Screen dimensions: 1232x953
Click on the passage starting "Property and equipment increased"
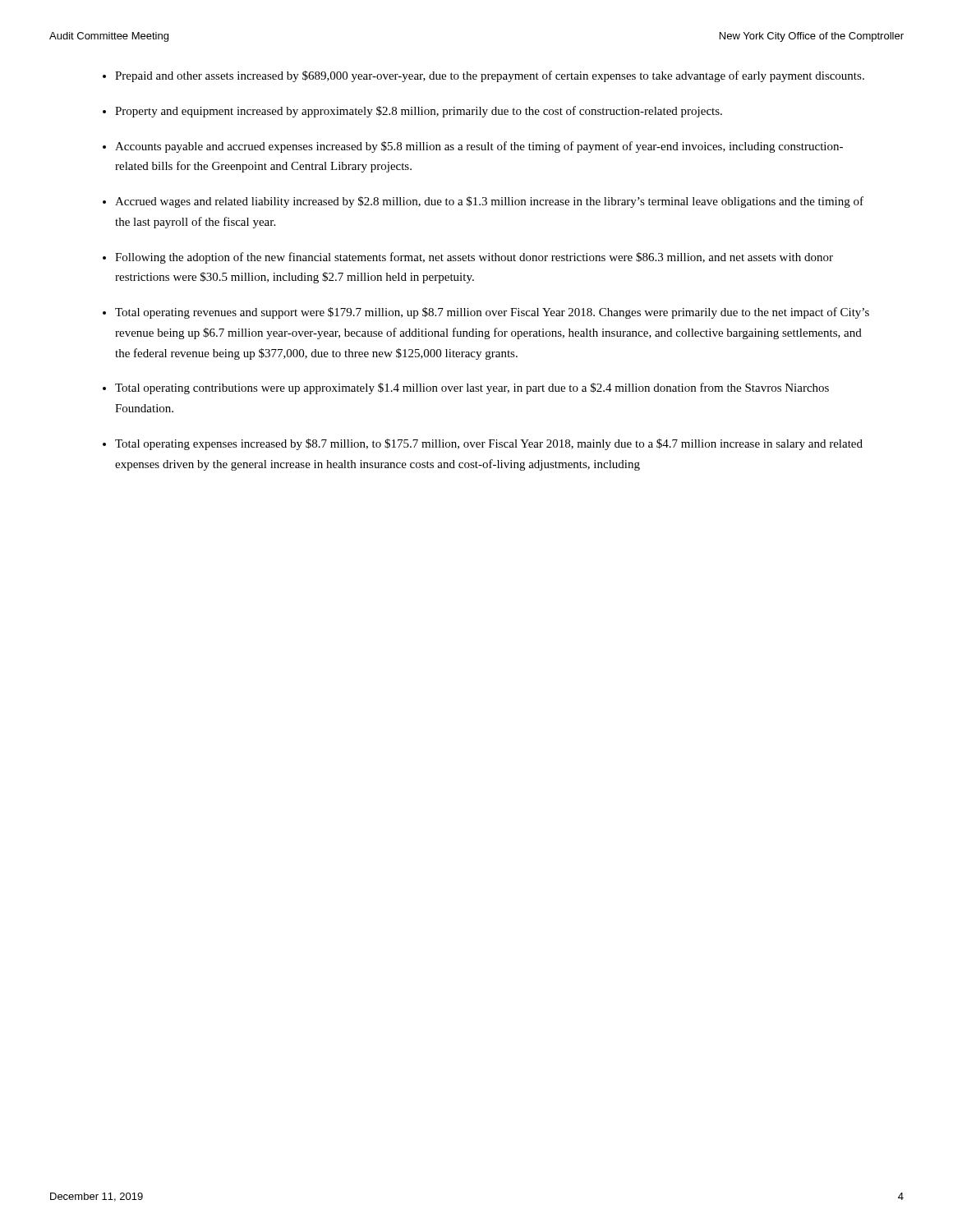419,111
